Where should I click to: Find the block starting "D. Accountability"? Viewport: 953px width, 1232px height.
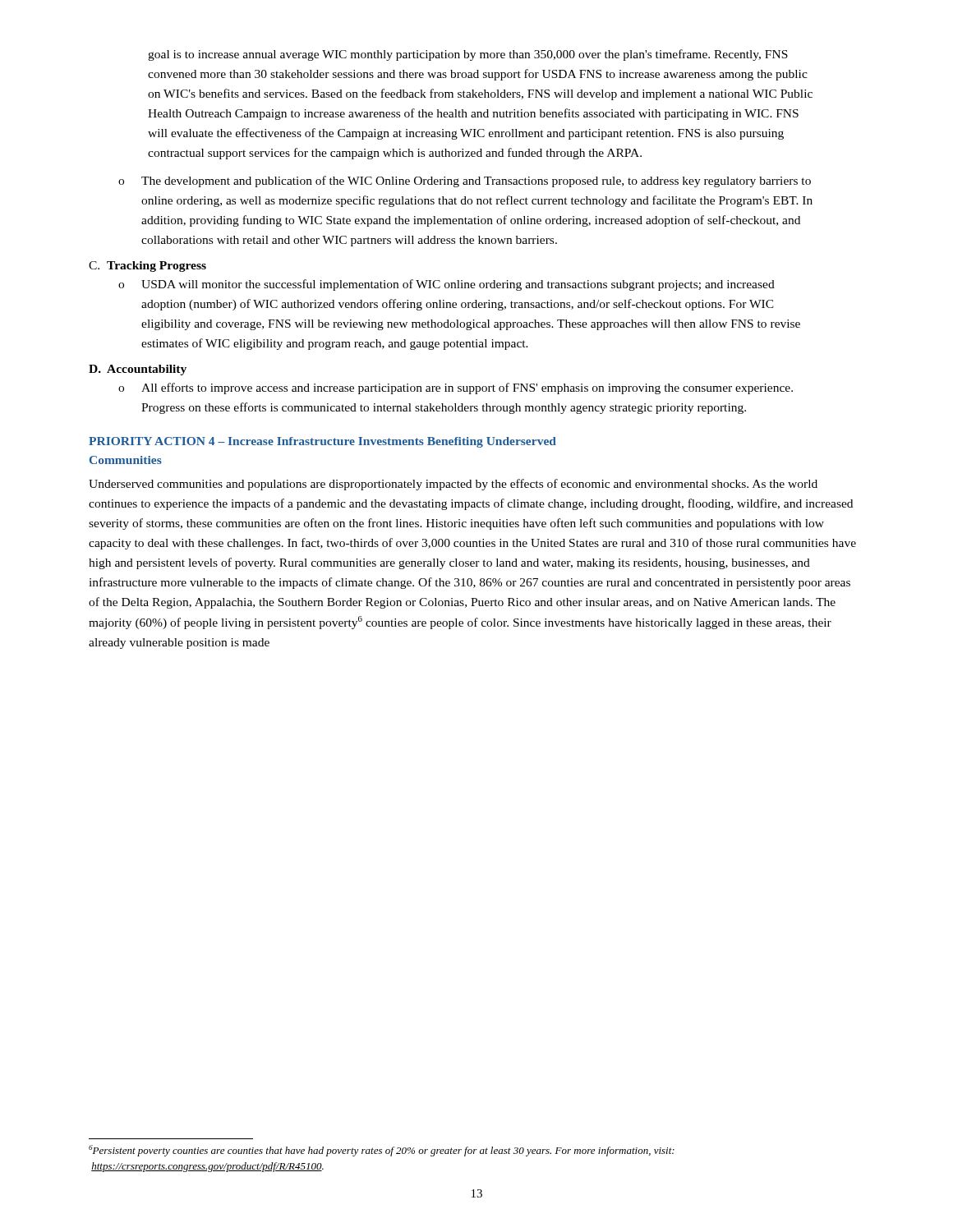point(138,369)
